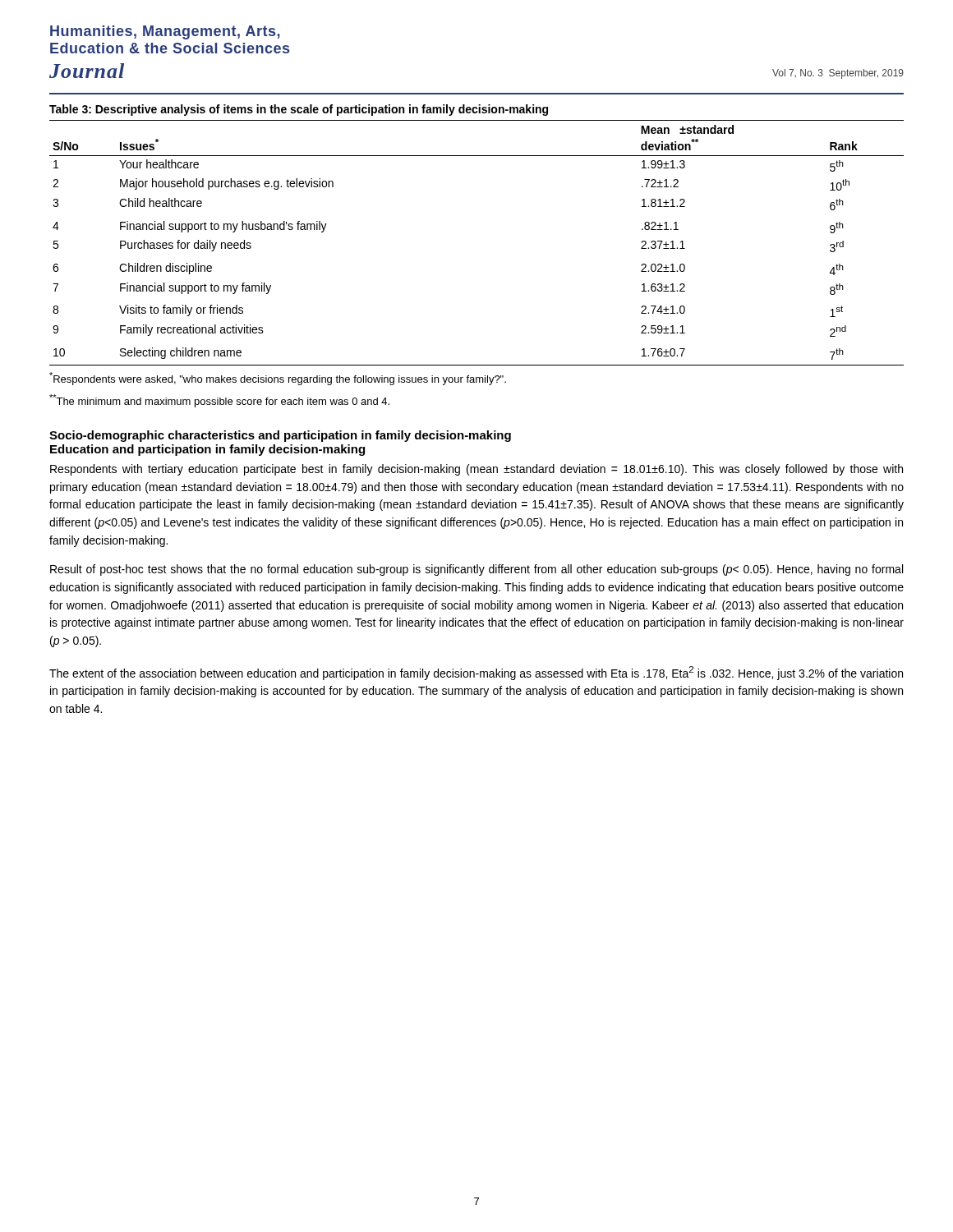This screenshot has width=953, height=1232.
Task: Where is the passage that starts "Respondents with tertiary education participate"?
Action: coord(476,505)
